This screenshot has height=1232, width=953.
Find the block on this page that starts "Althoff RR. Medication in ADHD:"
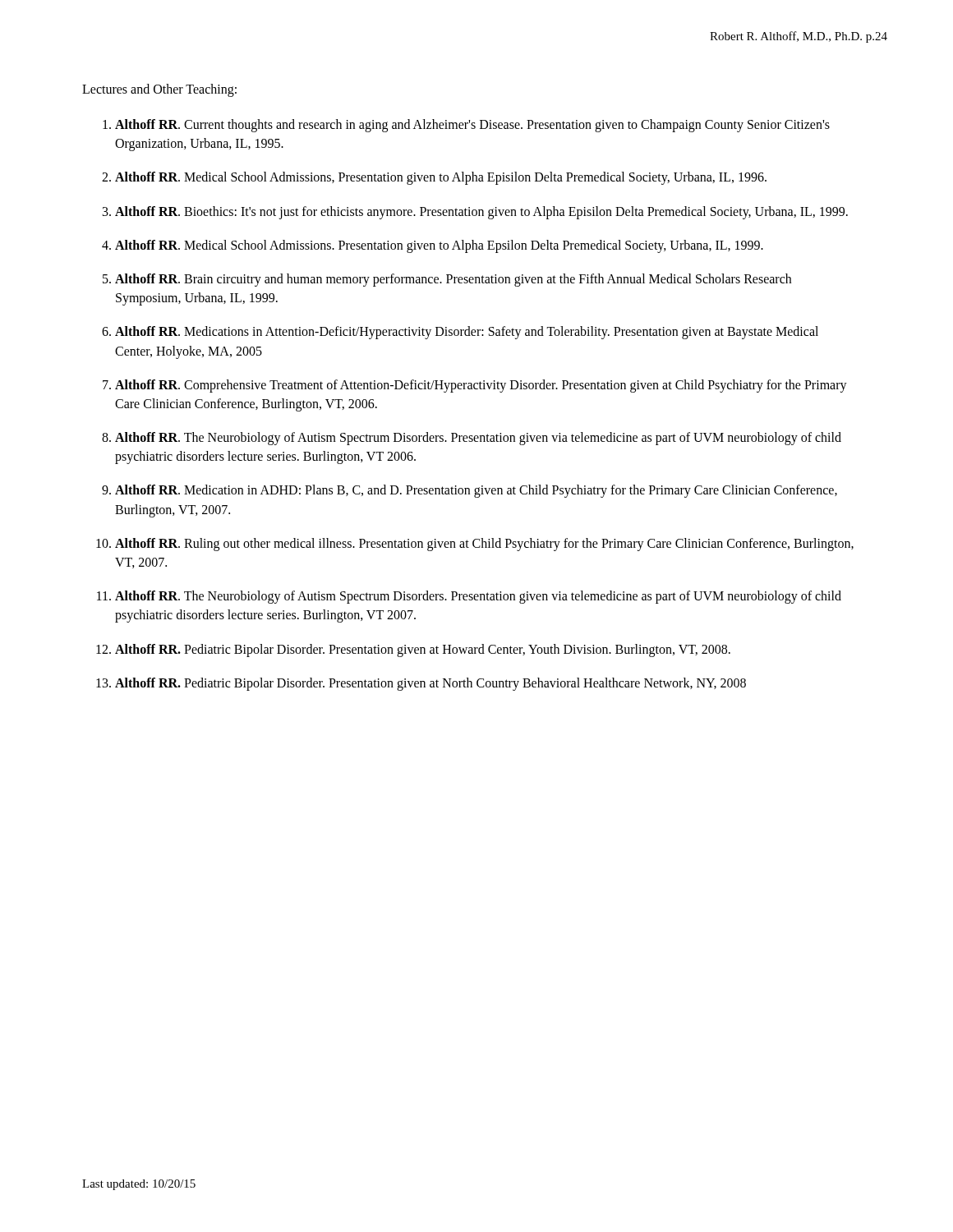tap(476, 500)
